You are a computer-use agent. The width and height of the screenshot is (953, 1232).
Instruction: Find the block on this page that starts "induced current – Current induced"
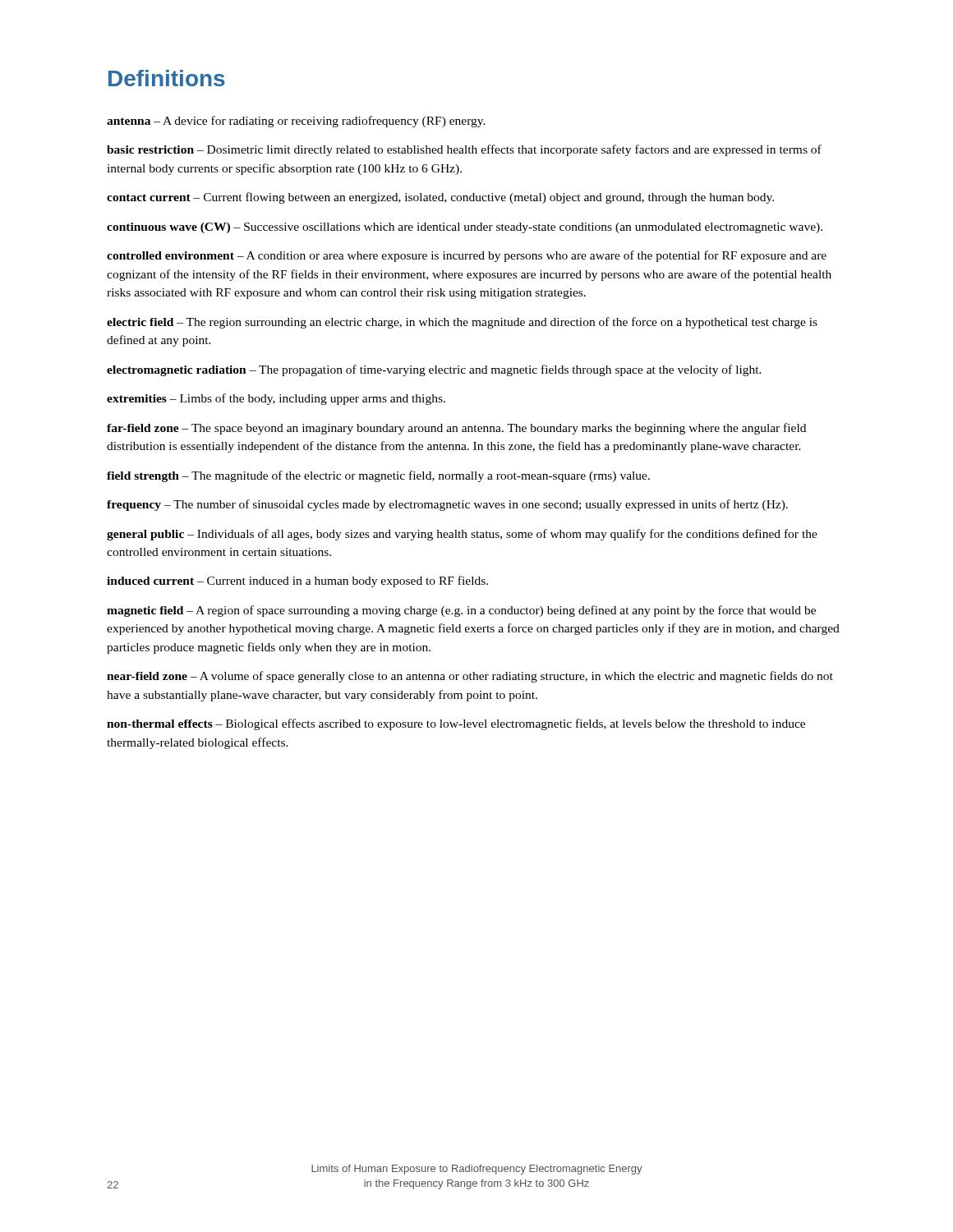tap(298, 581)
